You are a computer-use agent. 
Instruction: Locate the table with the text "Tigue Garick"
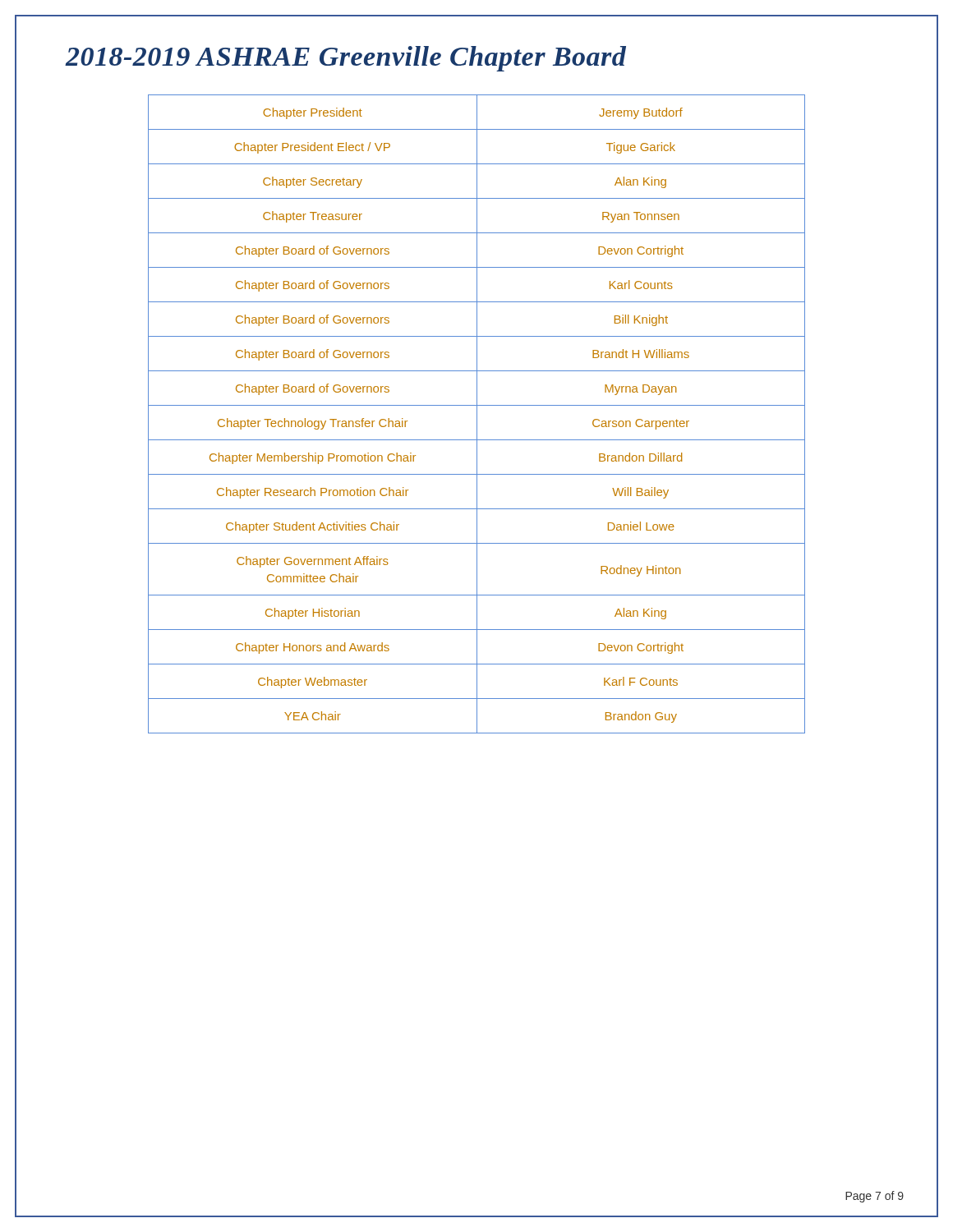pyautogui.click(x=476, y=414)
